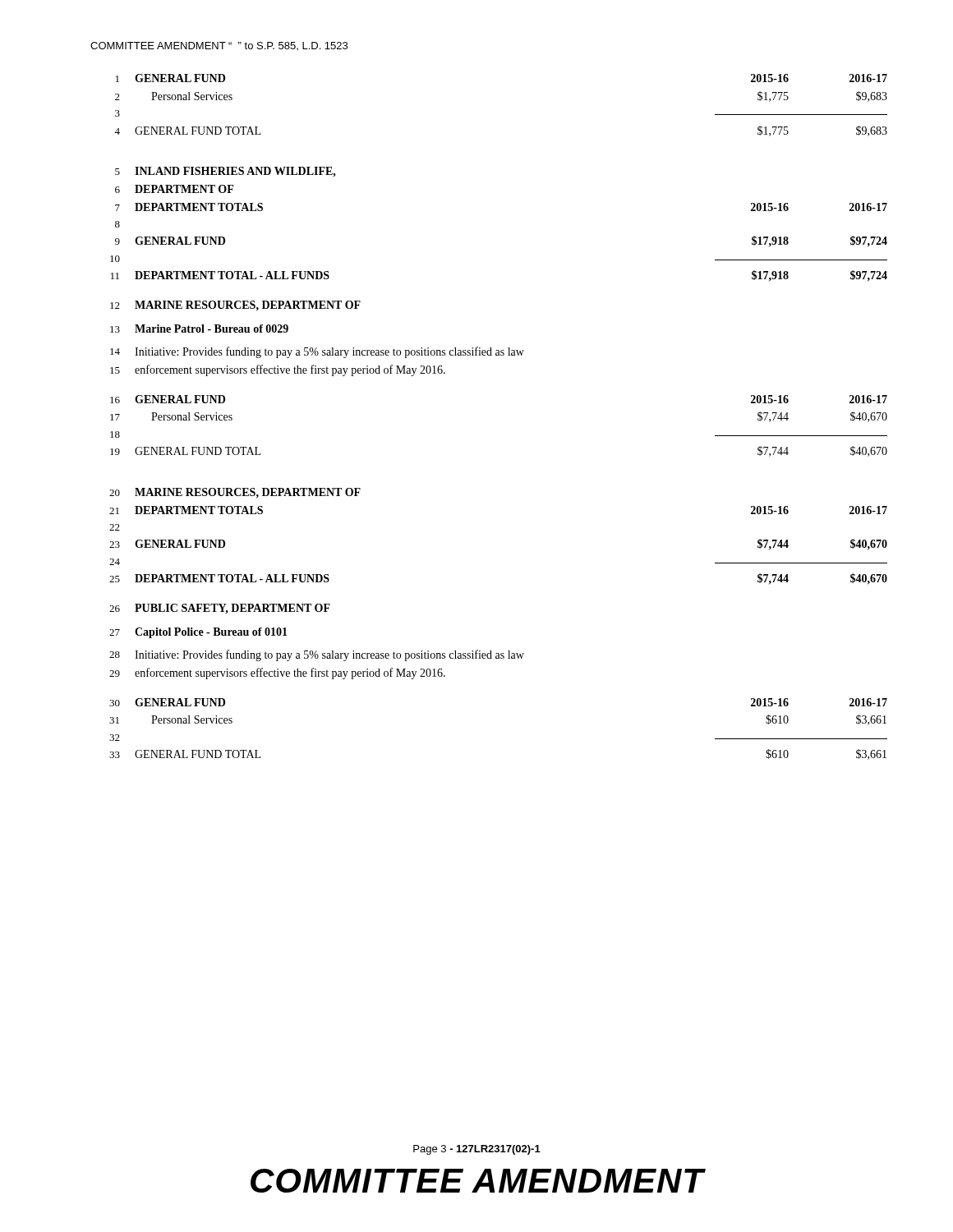Click on the table containing "16 GENERAL FUND 2015-16 2016-17"

pyautogui.click(x=489, y=426)
